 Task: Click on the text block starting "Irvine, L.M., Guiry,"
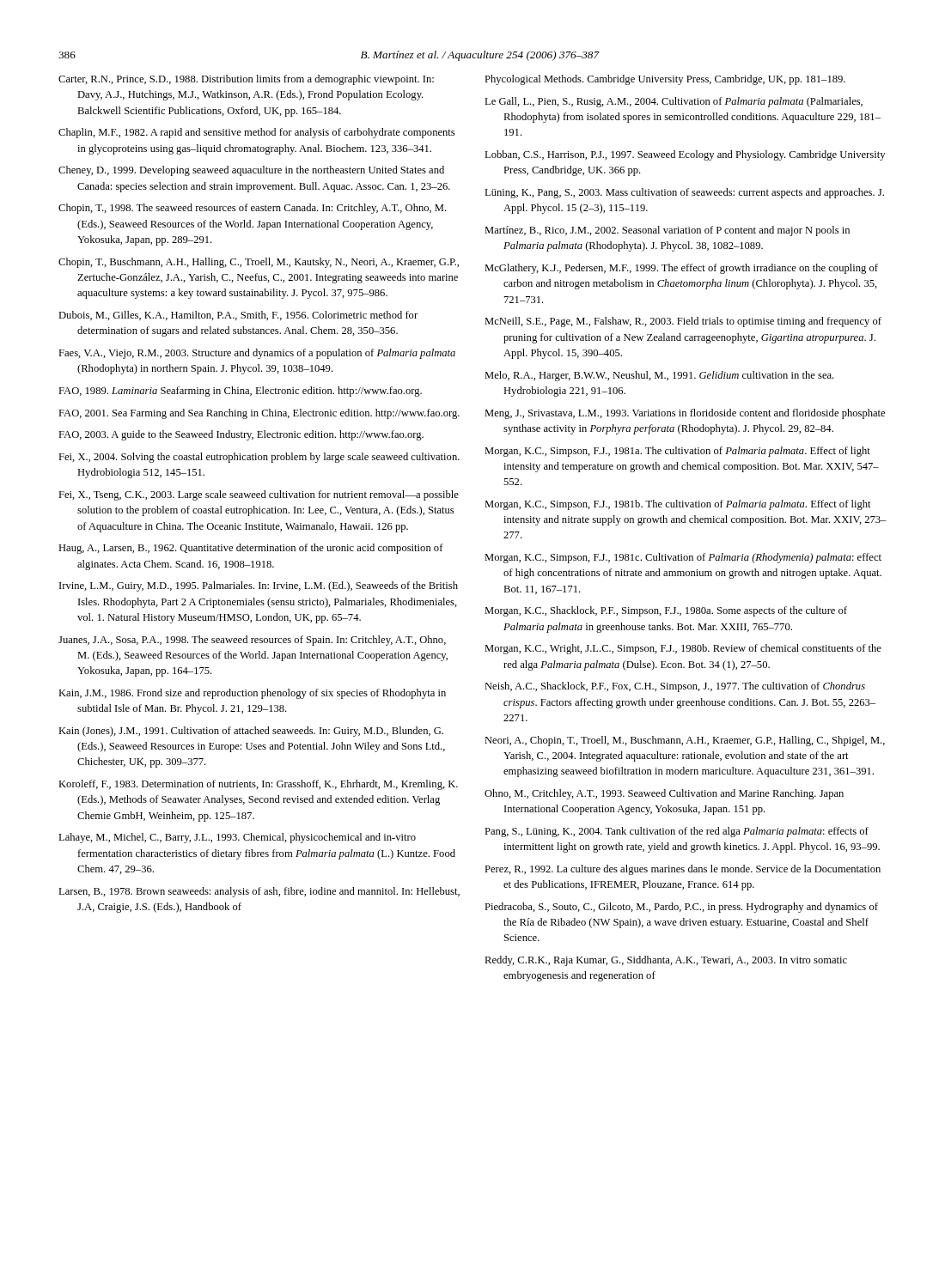(x=258, y=602)
